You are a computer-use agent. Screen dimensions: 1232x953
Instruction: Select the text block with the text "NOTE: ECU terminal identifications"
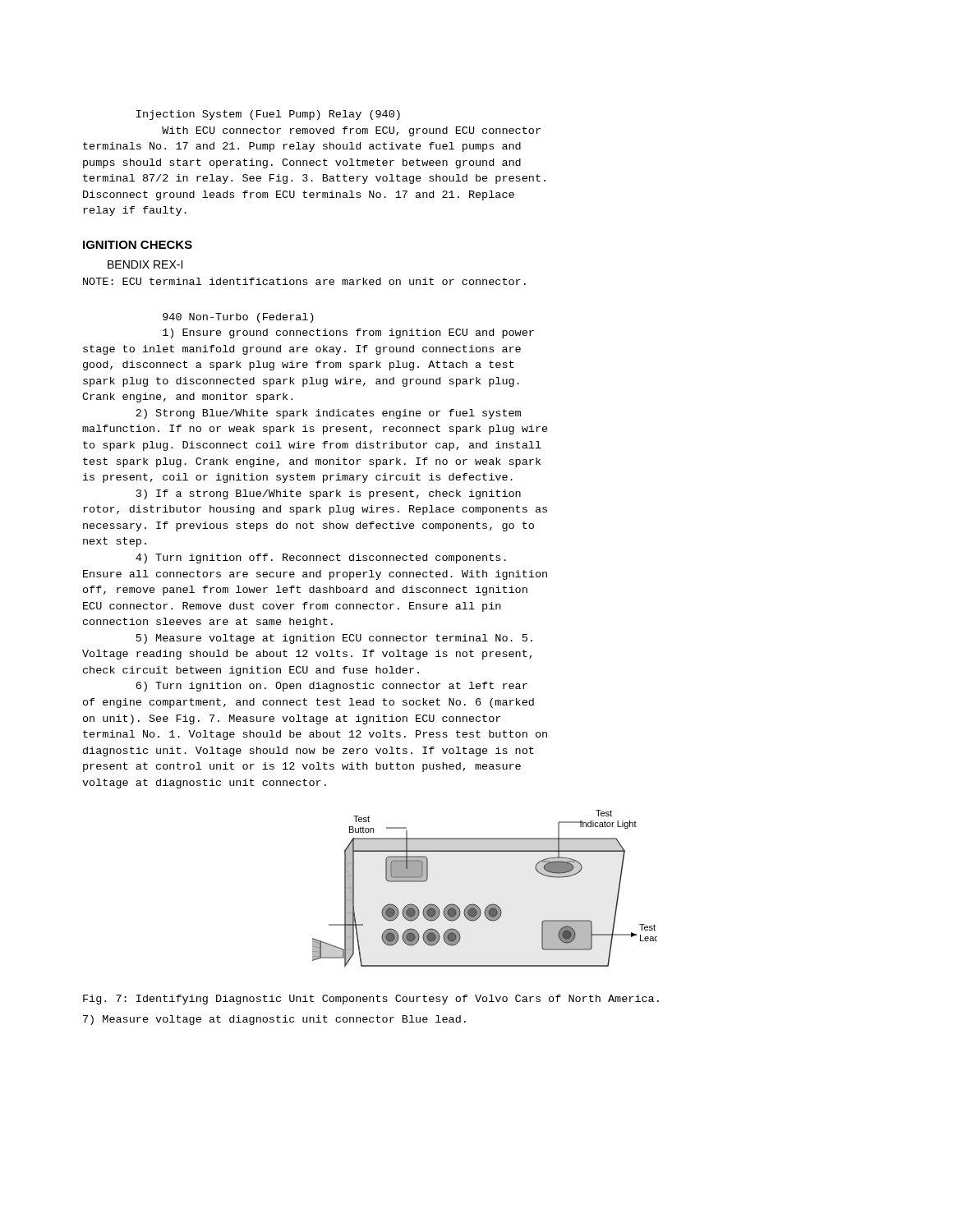[485, 282]
